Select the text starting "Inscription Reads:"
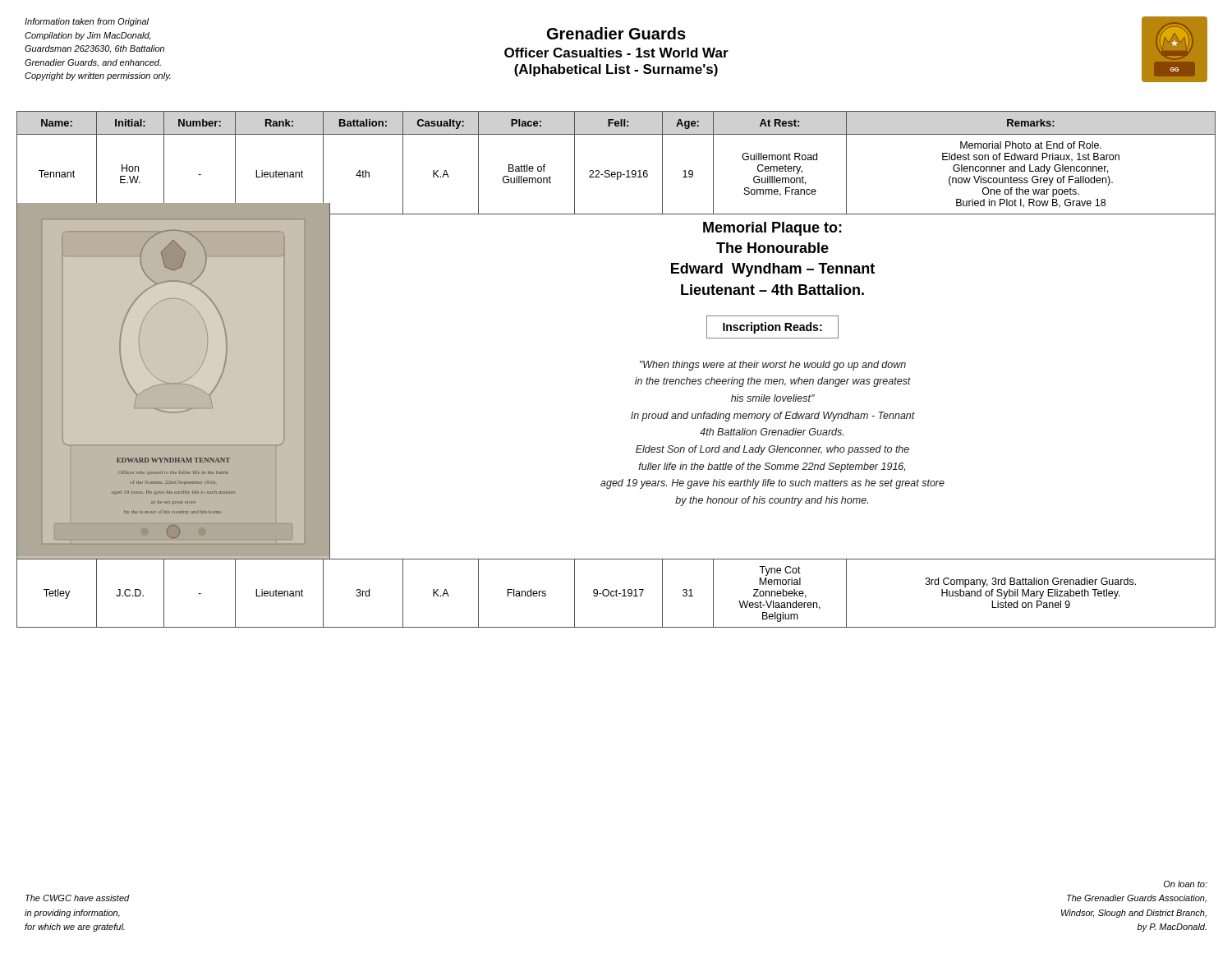 point(772,327)
